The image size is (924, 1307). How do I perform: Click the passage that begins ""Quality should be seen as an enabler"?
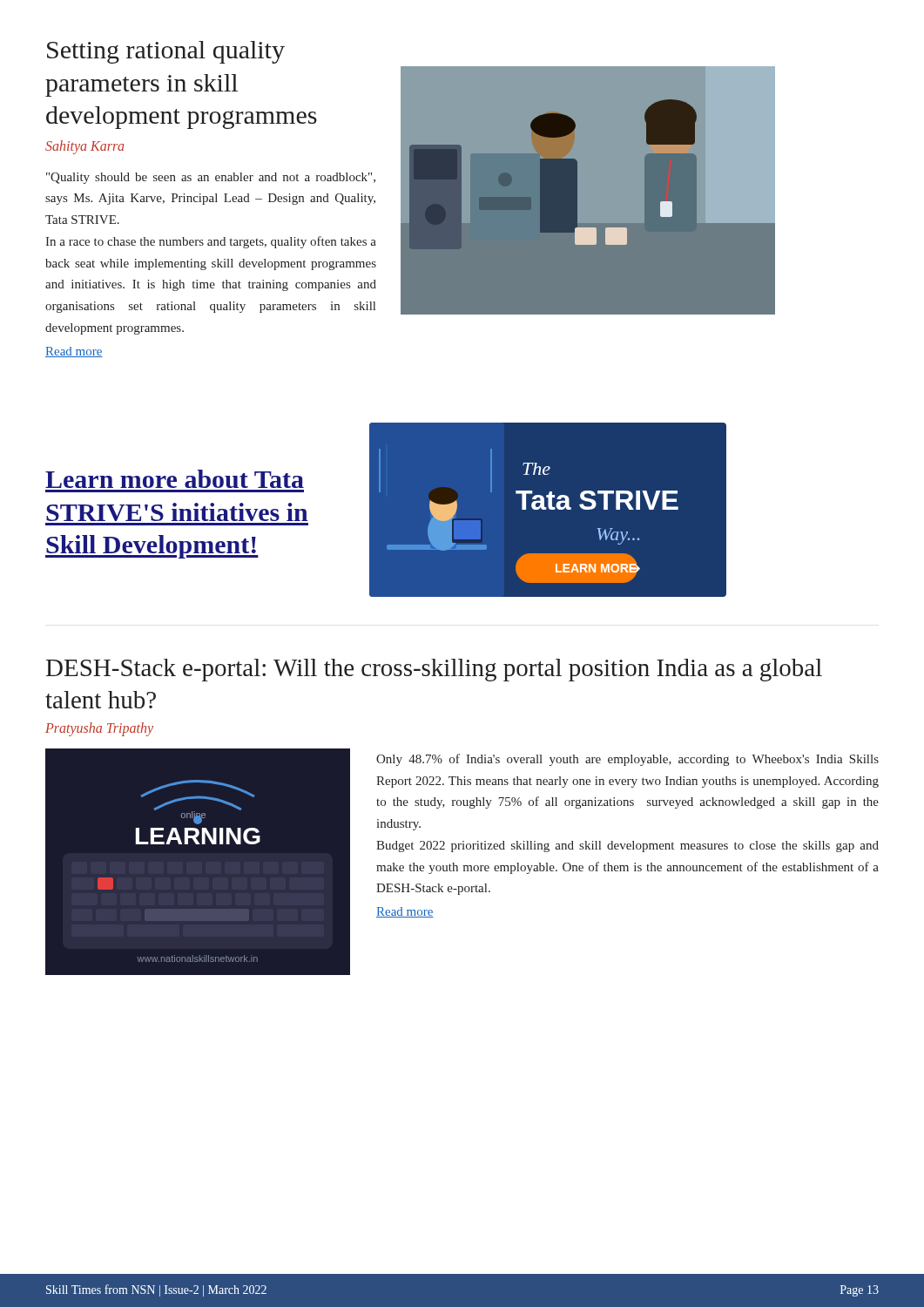211,264
